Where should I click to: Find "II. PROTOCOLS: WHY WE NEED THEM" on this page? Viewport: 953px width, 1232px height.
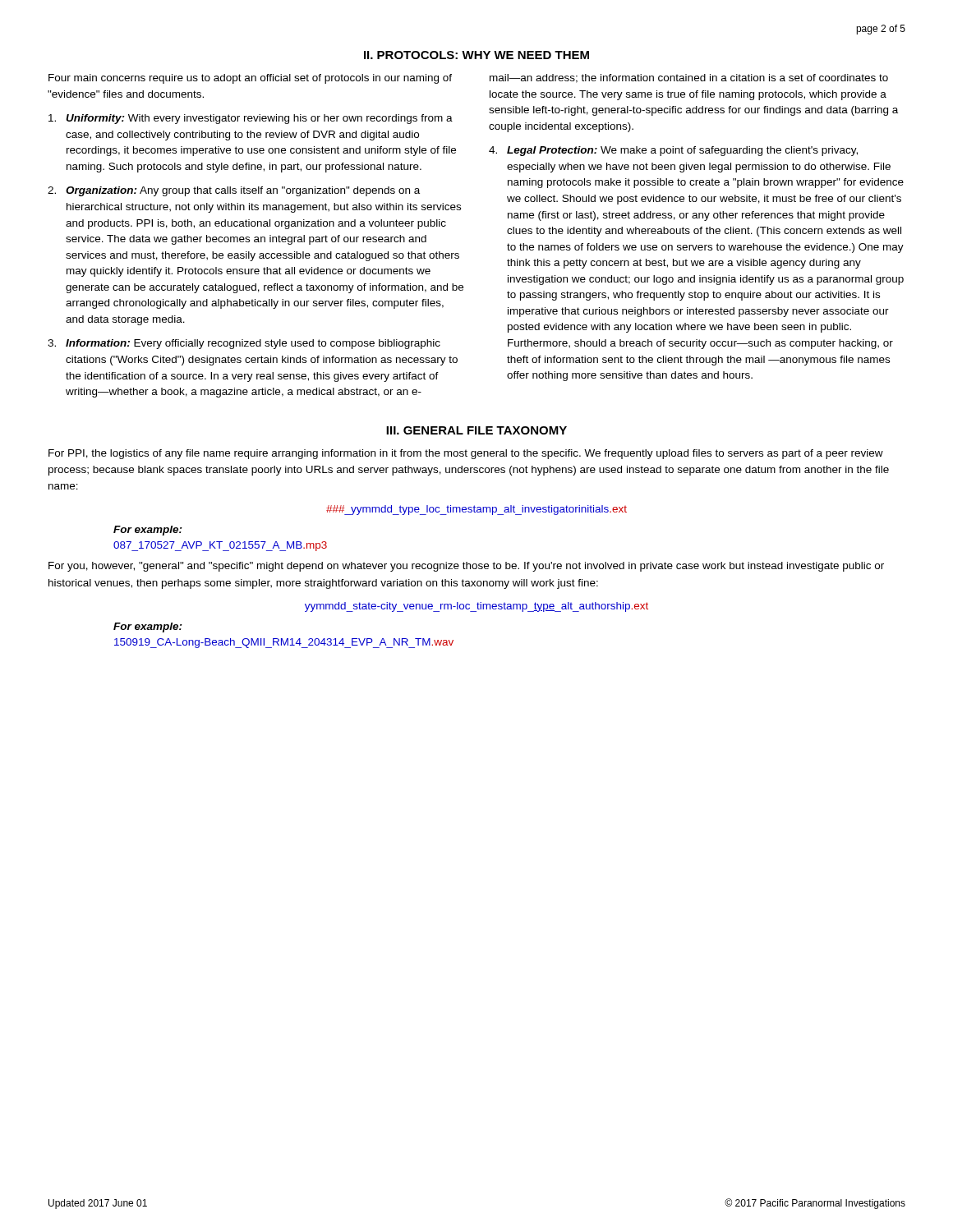(476, 55)
